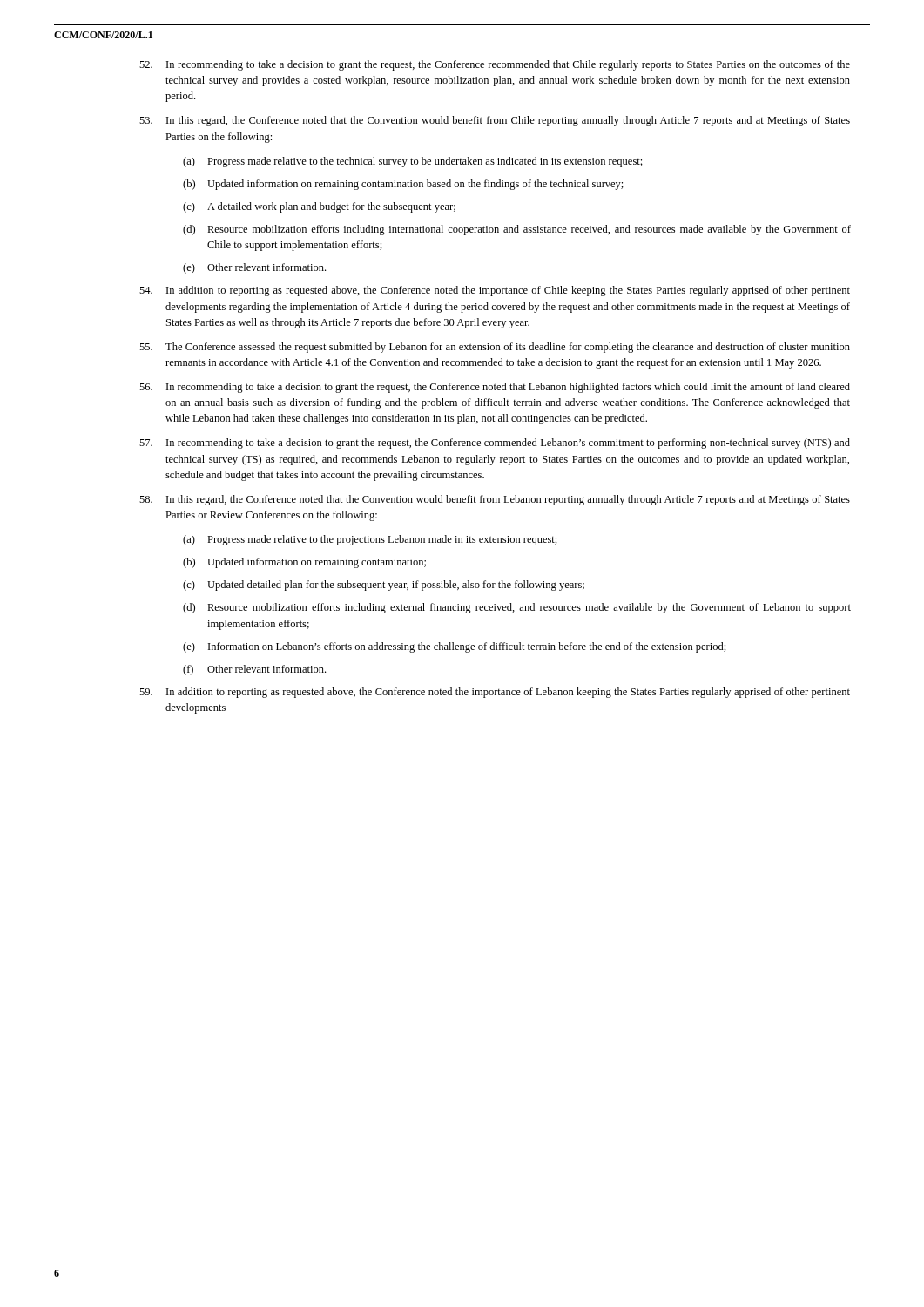The height and width of the screenshot is (1307, 924).
Task: Locate the block of text that opens with "(c)Updated detailed plan for"
Action: coord(517,585)
